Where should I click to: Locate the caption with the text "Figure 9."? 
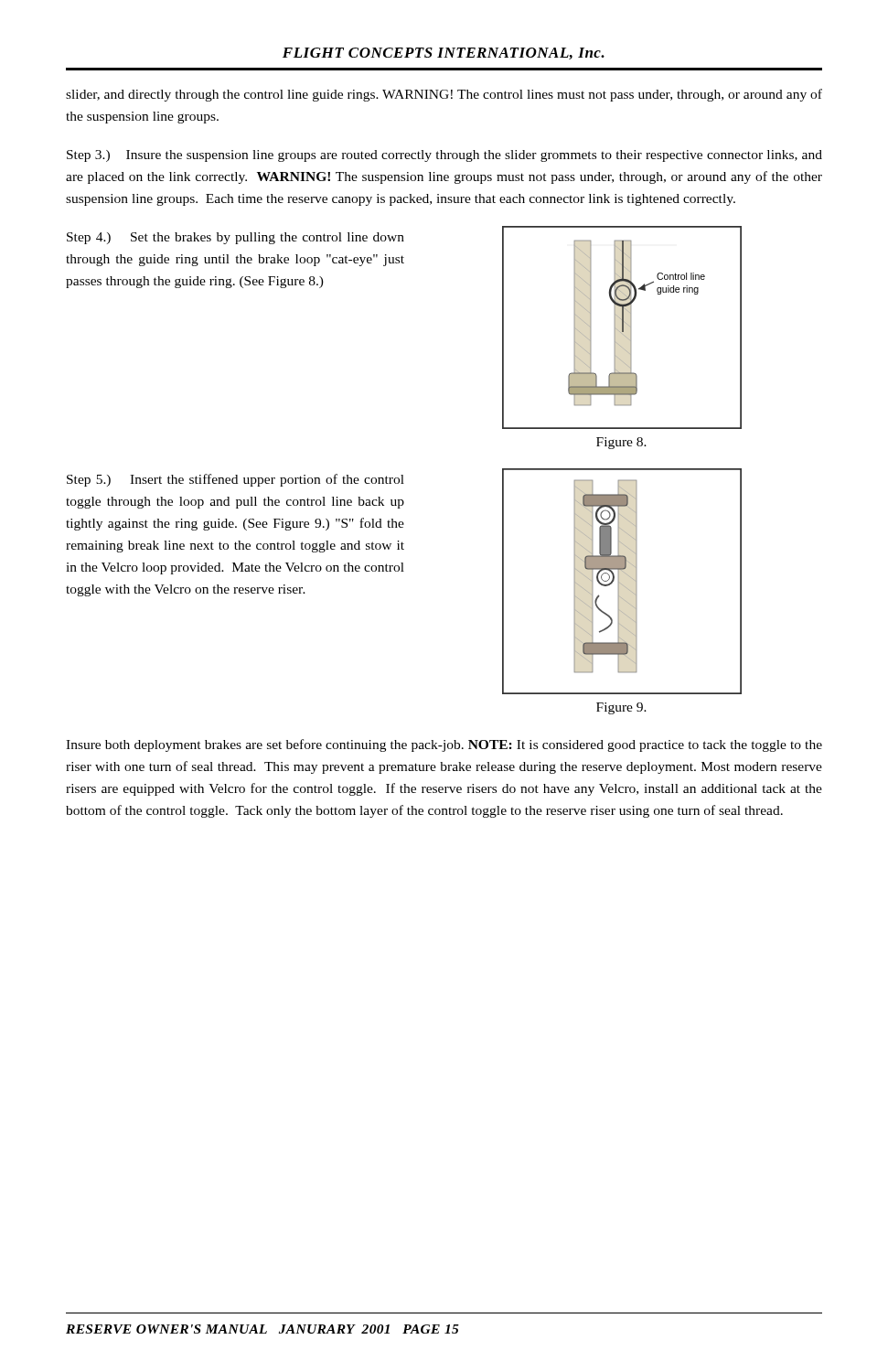(621, 707)
